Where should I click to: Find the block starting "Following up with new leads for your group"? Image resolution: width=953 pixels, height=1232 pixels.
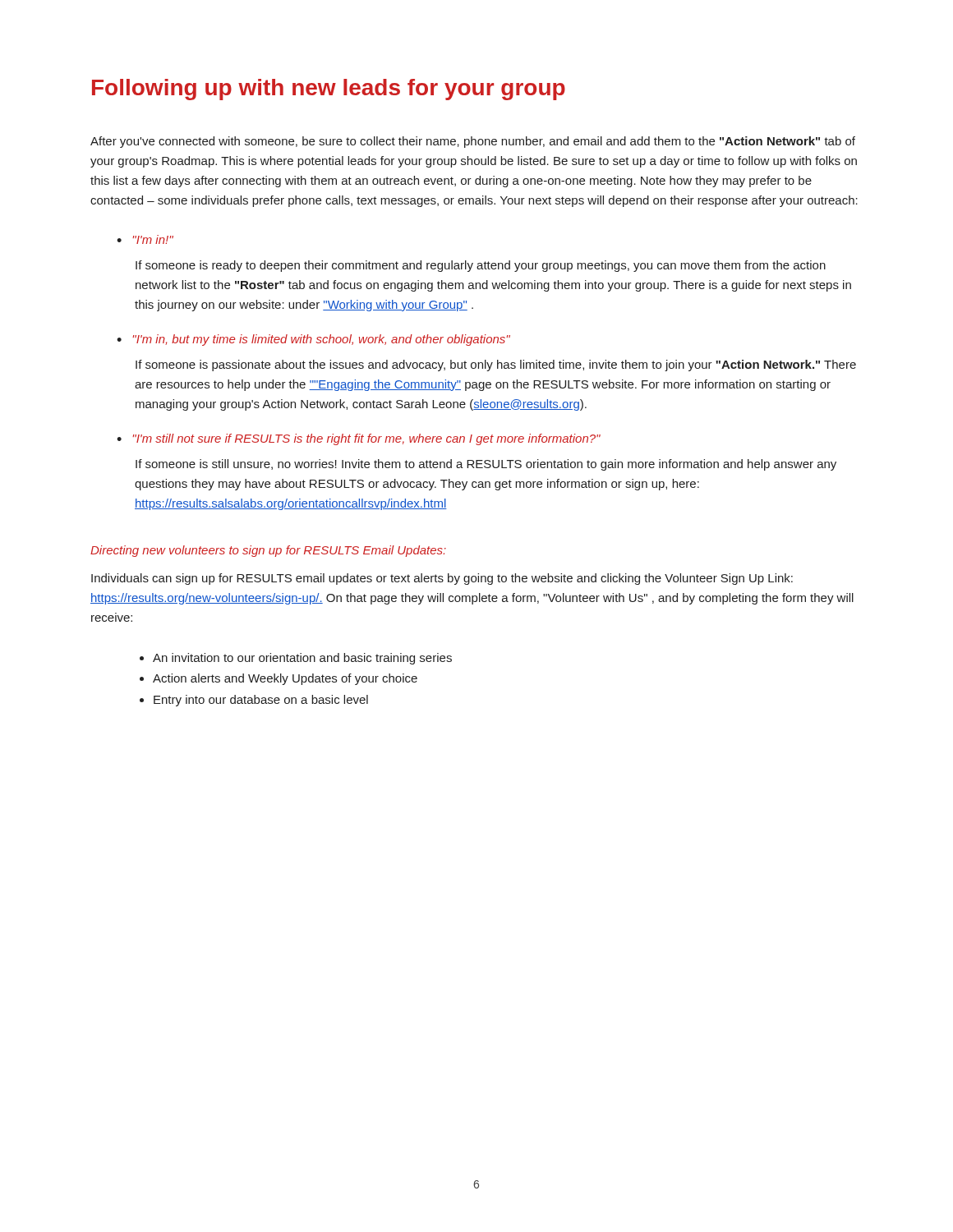tap(328, 87)
